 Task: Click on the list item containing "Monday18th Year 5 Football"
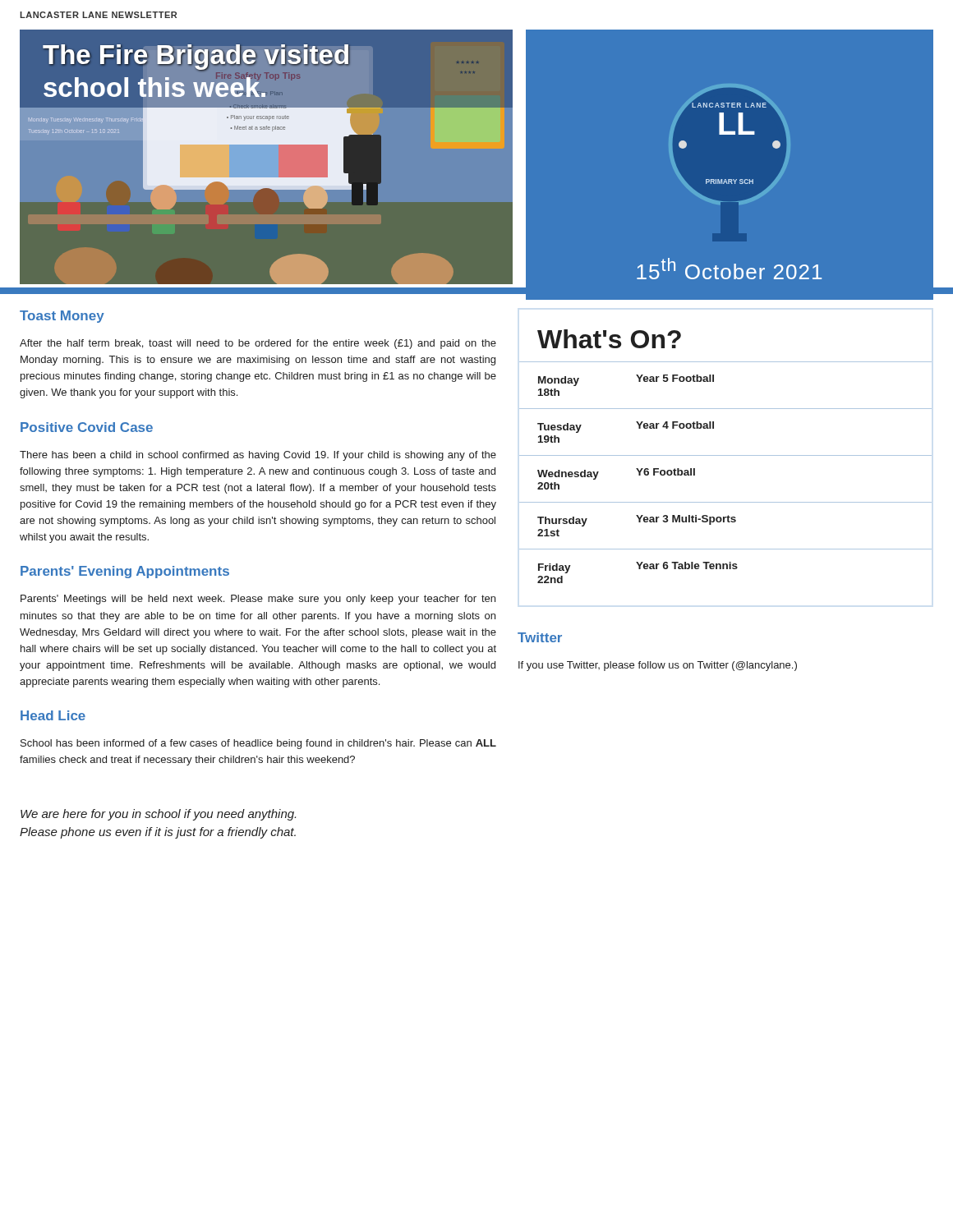pyautogui.click(x=556, y=380)
